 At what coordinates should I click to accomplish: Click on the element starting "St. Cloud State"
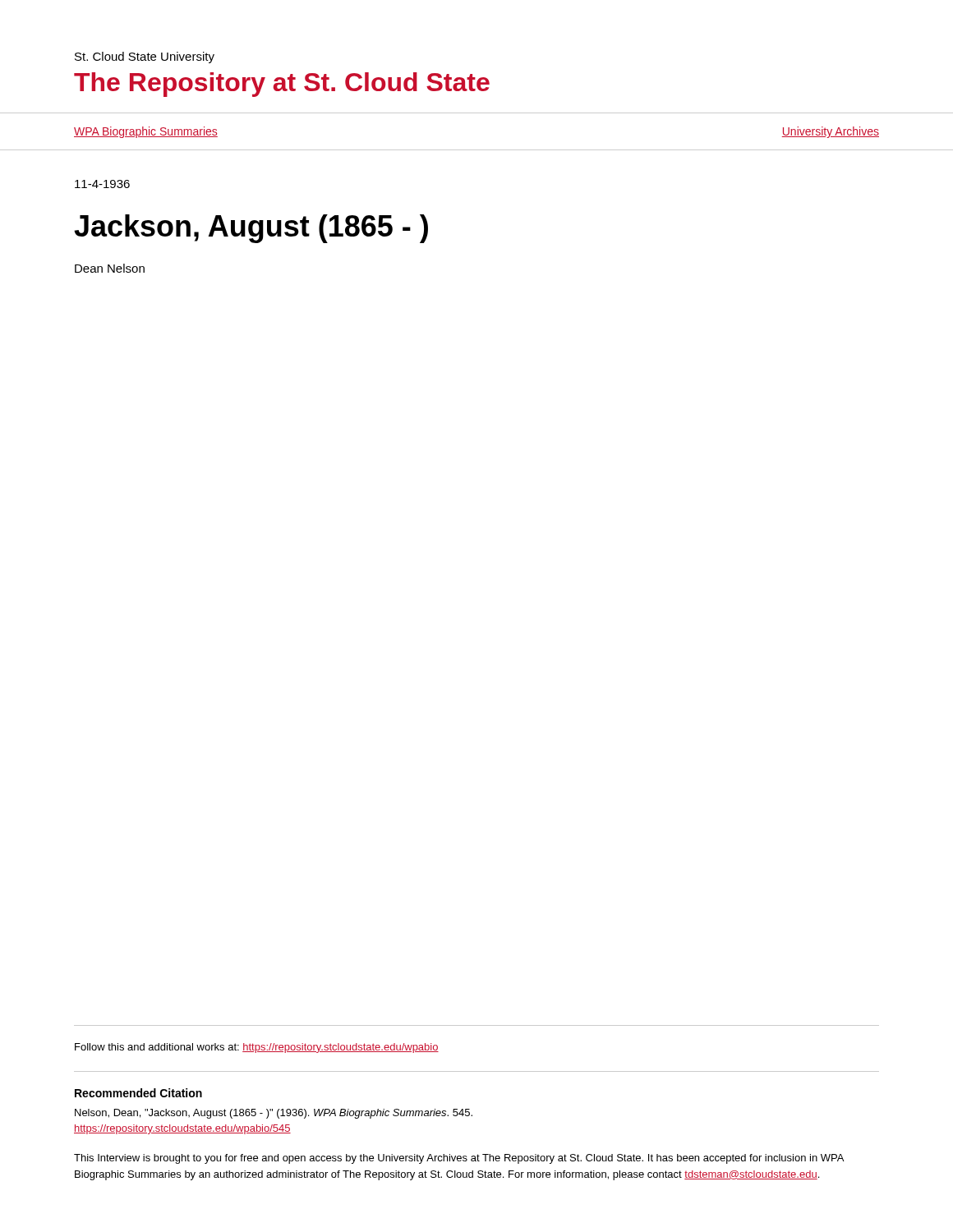tap(144, 56)
